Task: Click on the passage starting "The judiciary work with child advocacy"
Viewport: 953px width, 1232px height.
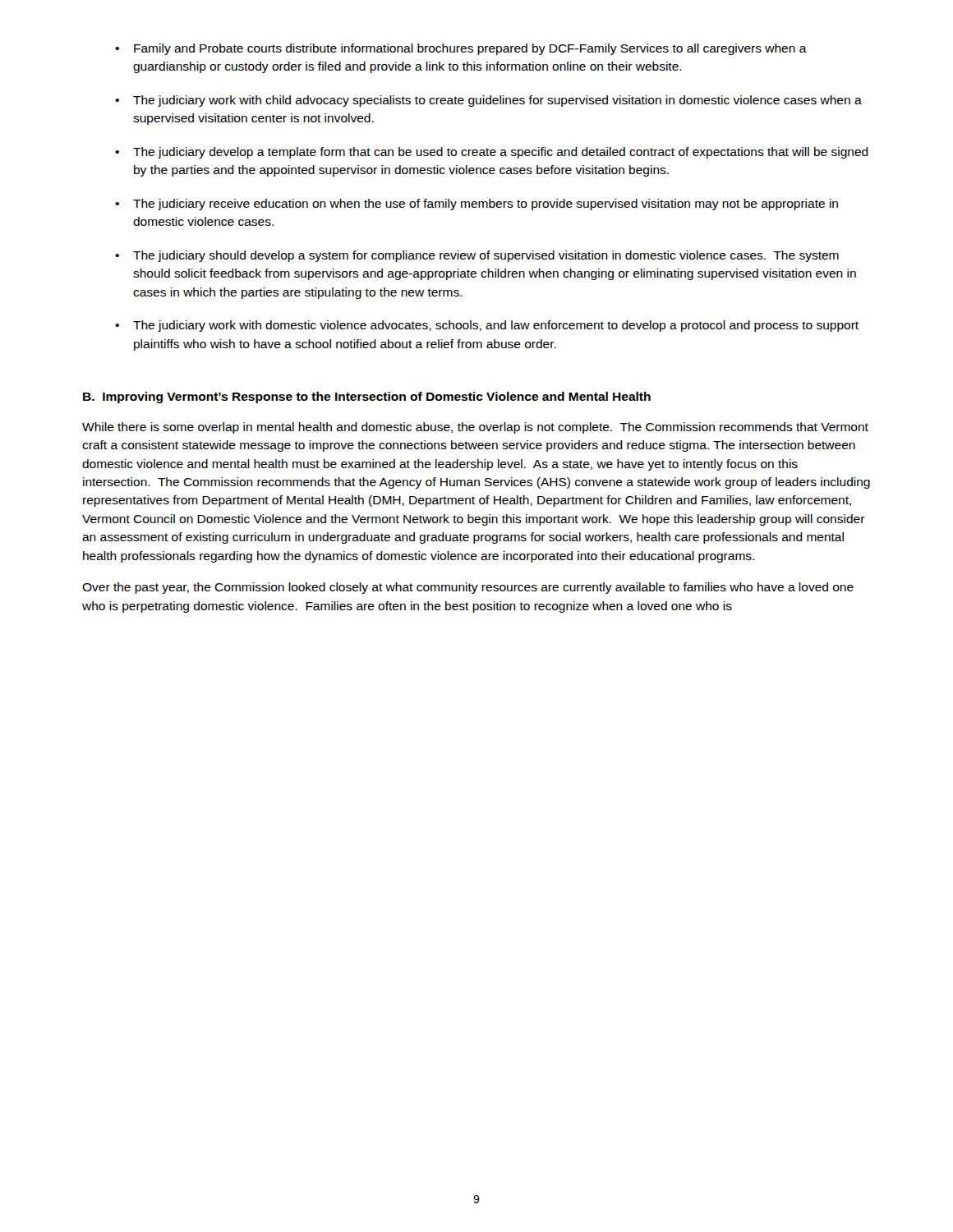Action: point(497,109)
